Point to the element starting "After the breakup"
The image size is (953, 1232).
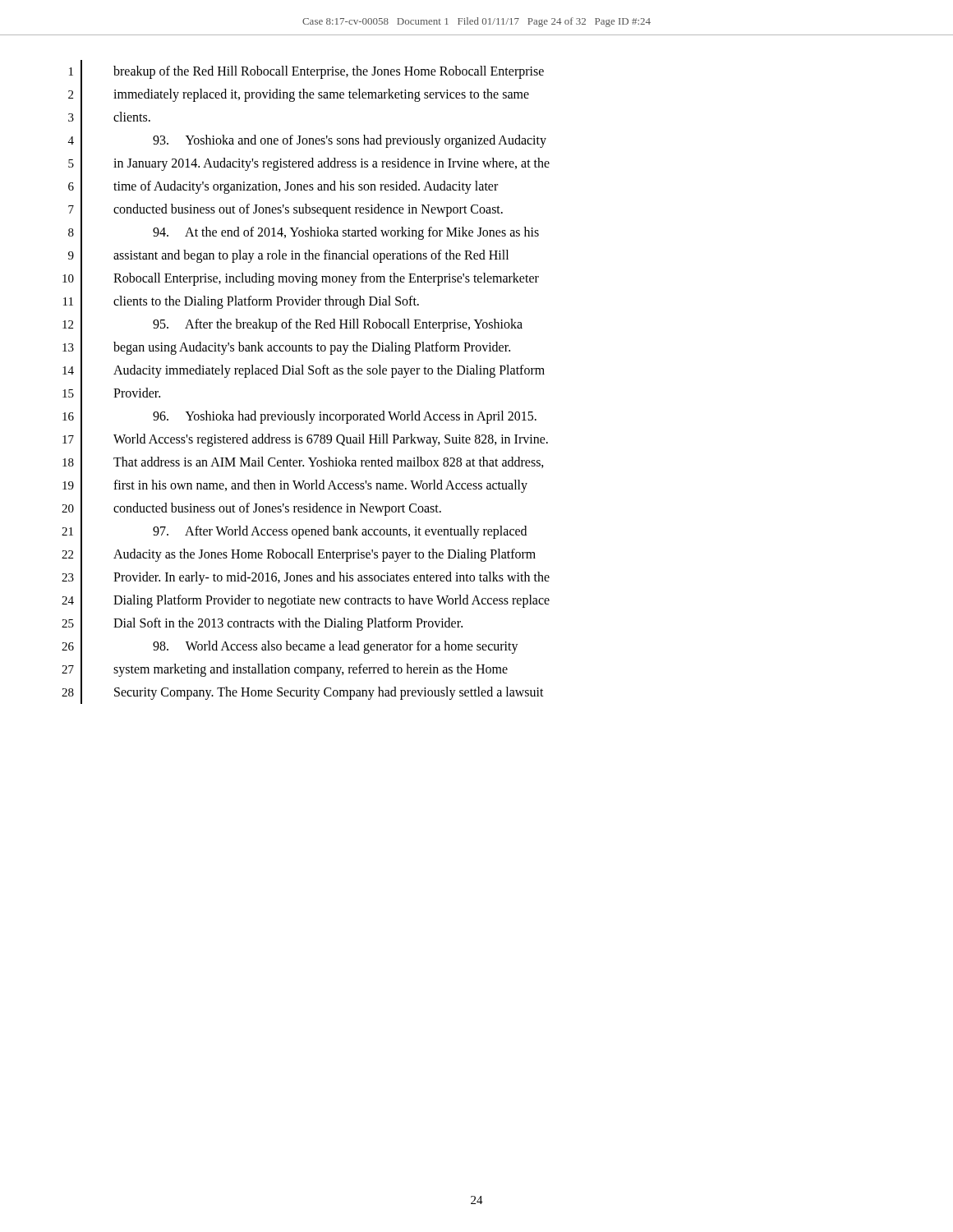pyautogui.click(x=509, y=359)
